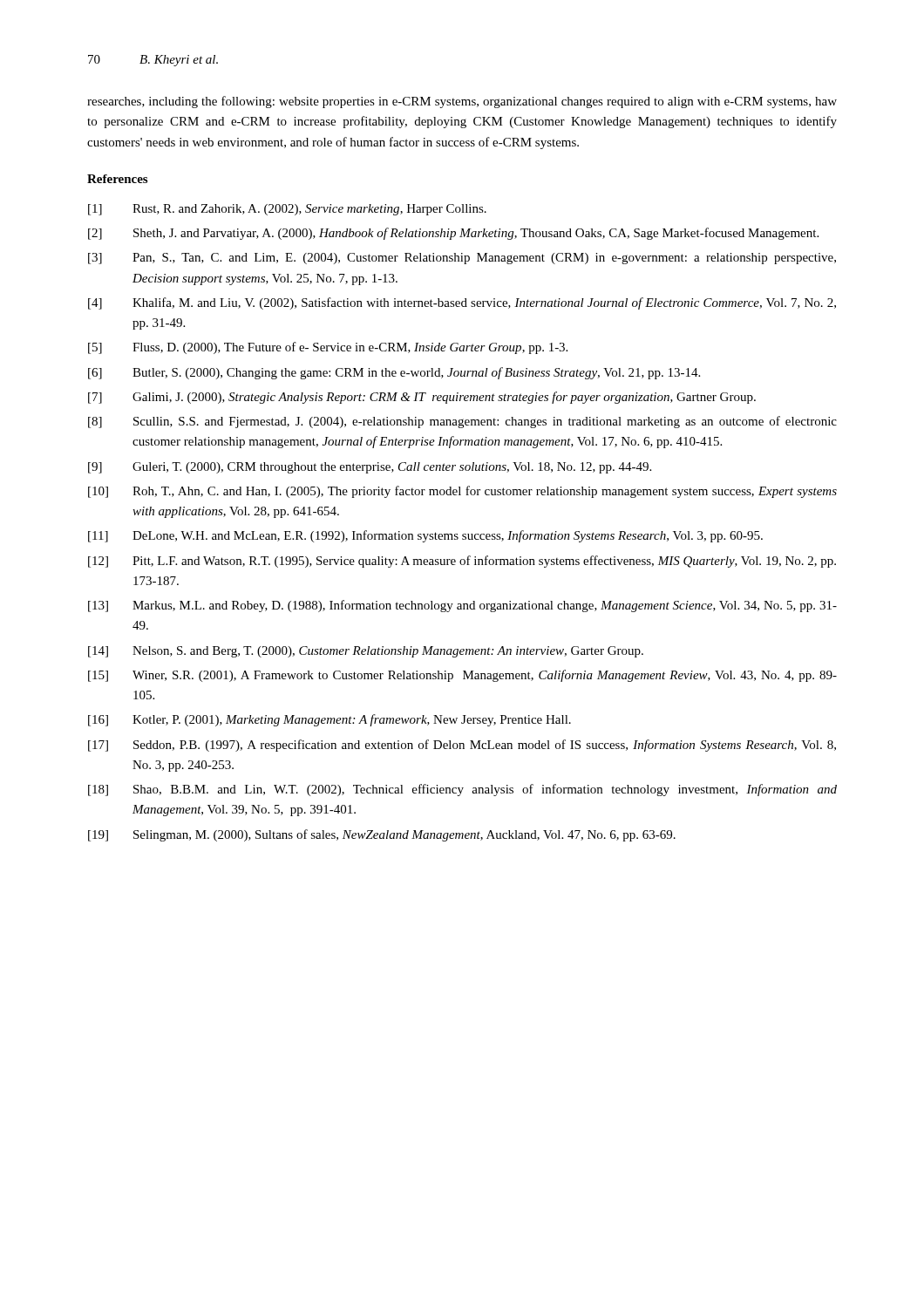This screenshot has width=924, height=1308.
Task: Click on the list item that says "[15] Winer, S.R. (2001), A Framework"
Action: [462, 685]
